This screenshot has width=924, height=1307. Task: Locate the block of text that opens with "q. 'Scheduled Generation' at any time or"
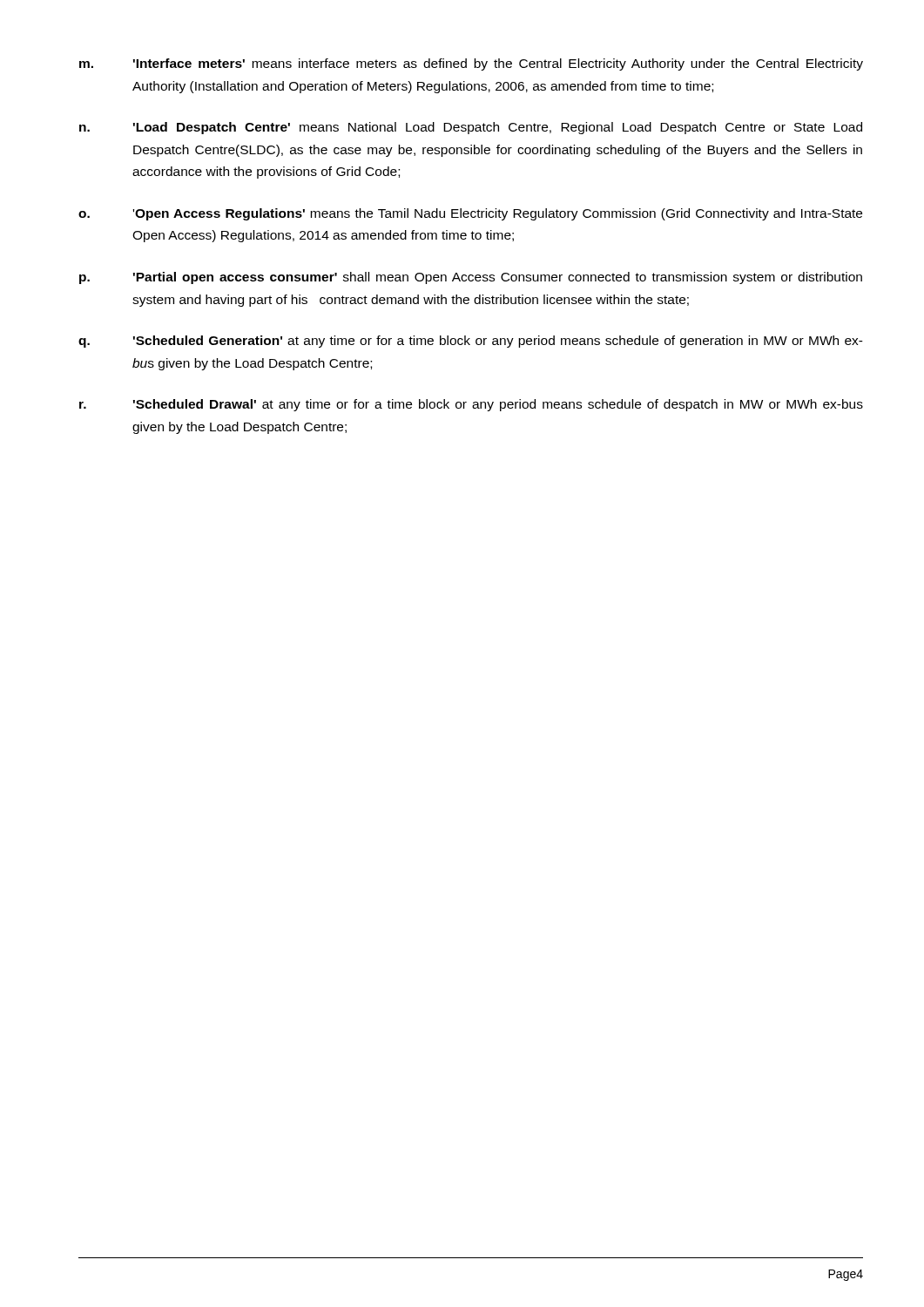[471, 352]
